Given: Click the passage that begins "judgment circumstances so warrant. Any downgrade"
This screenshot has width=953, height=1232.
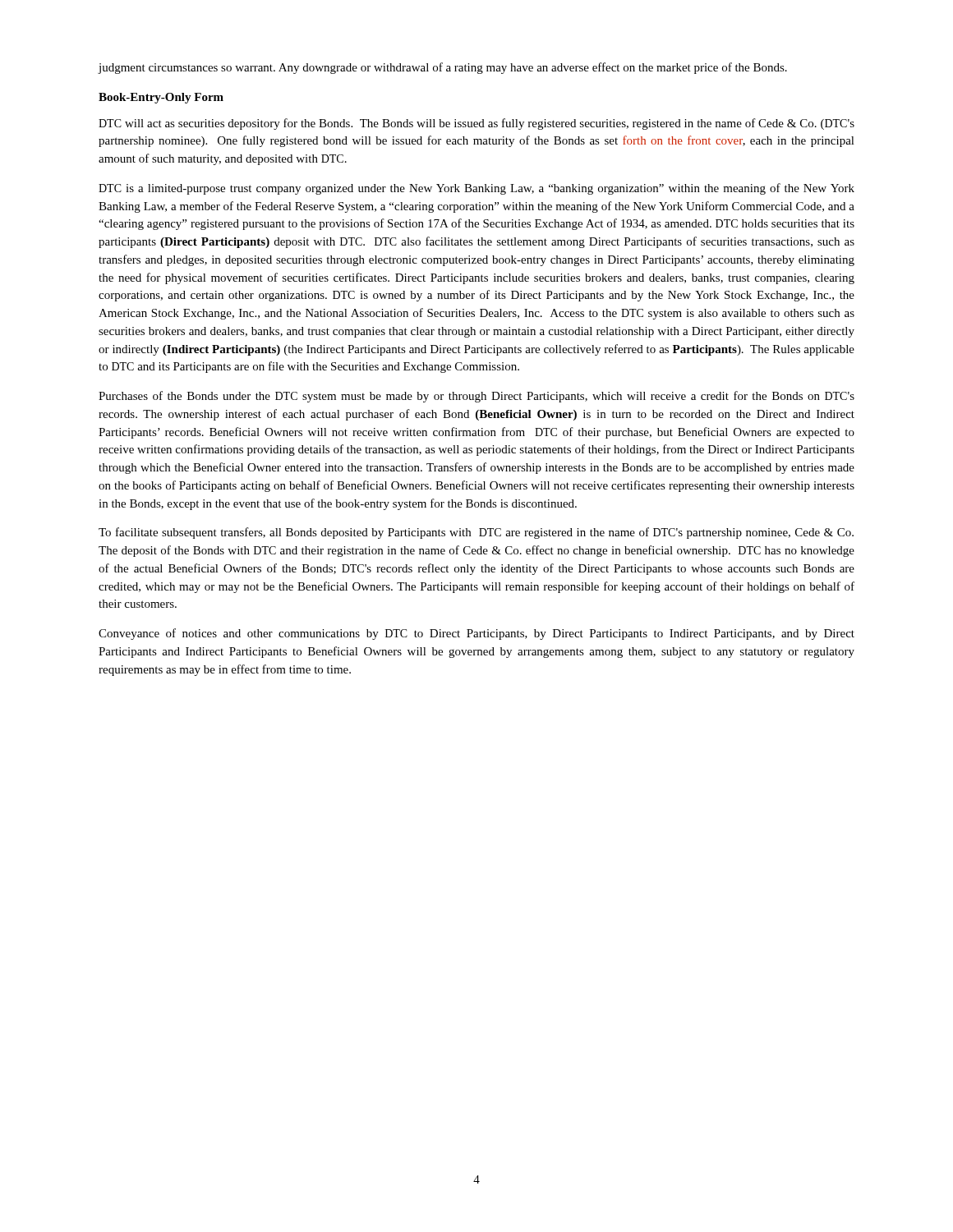Looking at the screenshot, I should coord(476,68).
